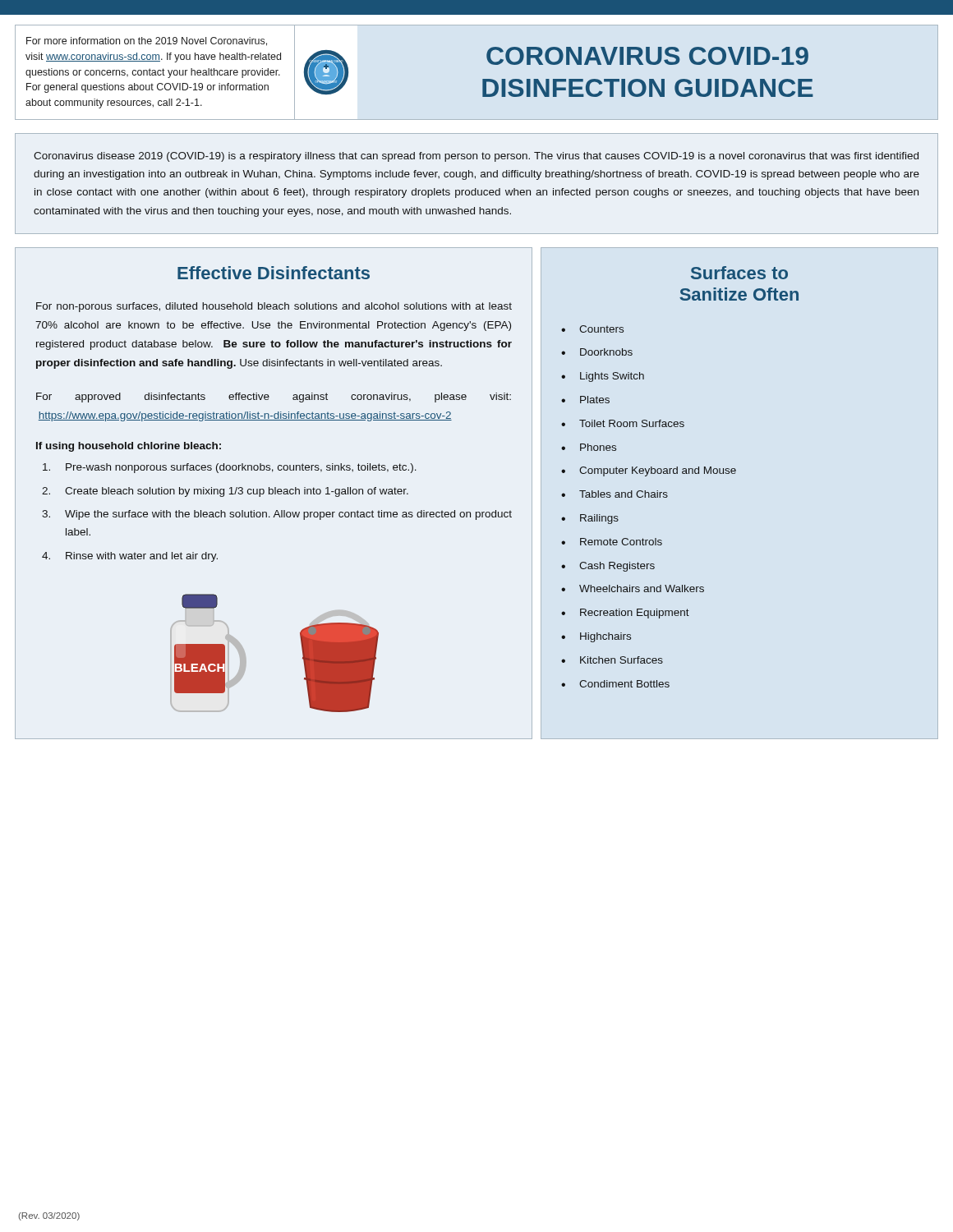The image size is (953, 1232).
Task: Locate the text "Tables and Chairs"
Action: tap(624, 494)
